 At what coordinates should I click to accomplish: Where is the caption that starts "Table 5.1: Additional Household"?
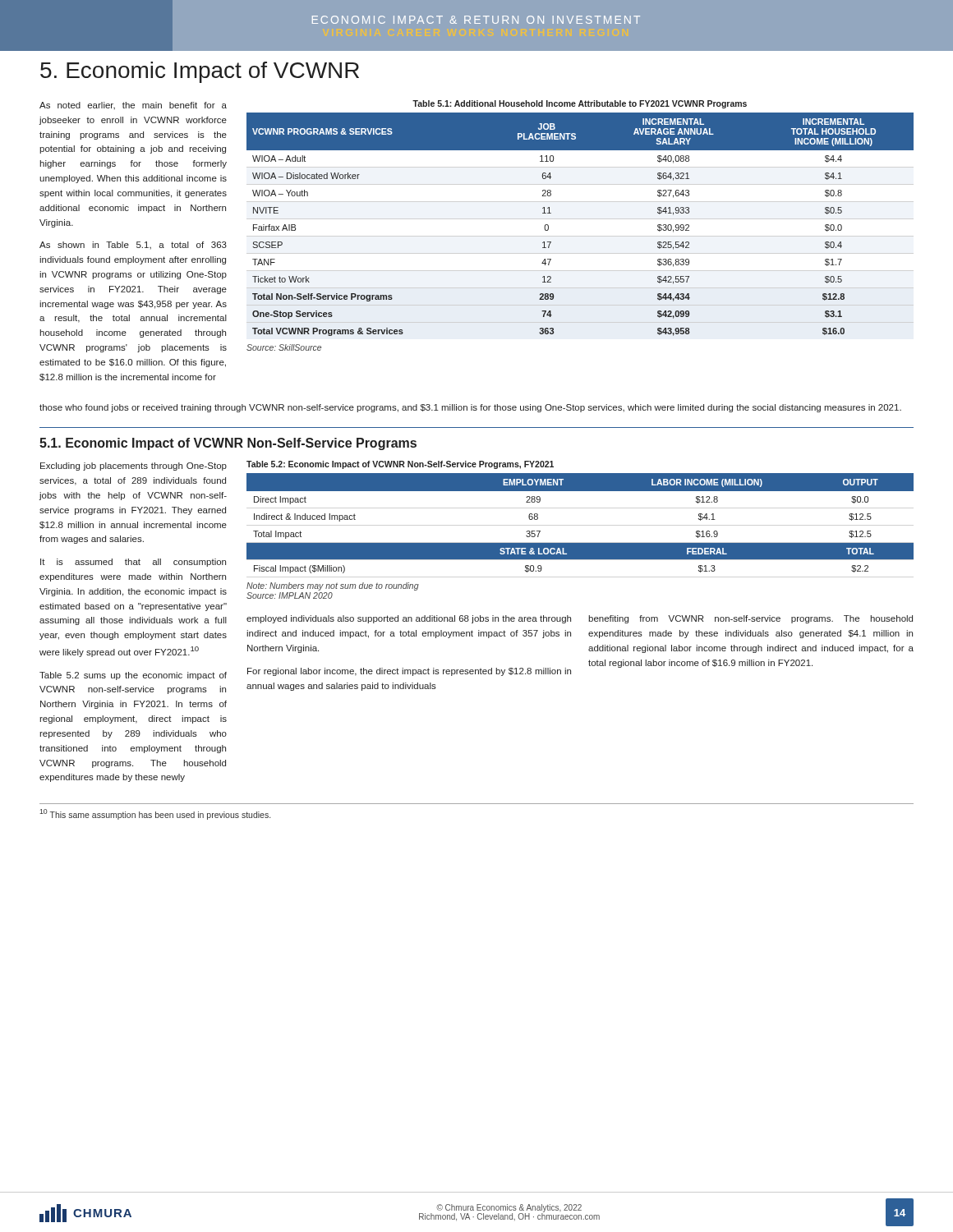[580, 103]
